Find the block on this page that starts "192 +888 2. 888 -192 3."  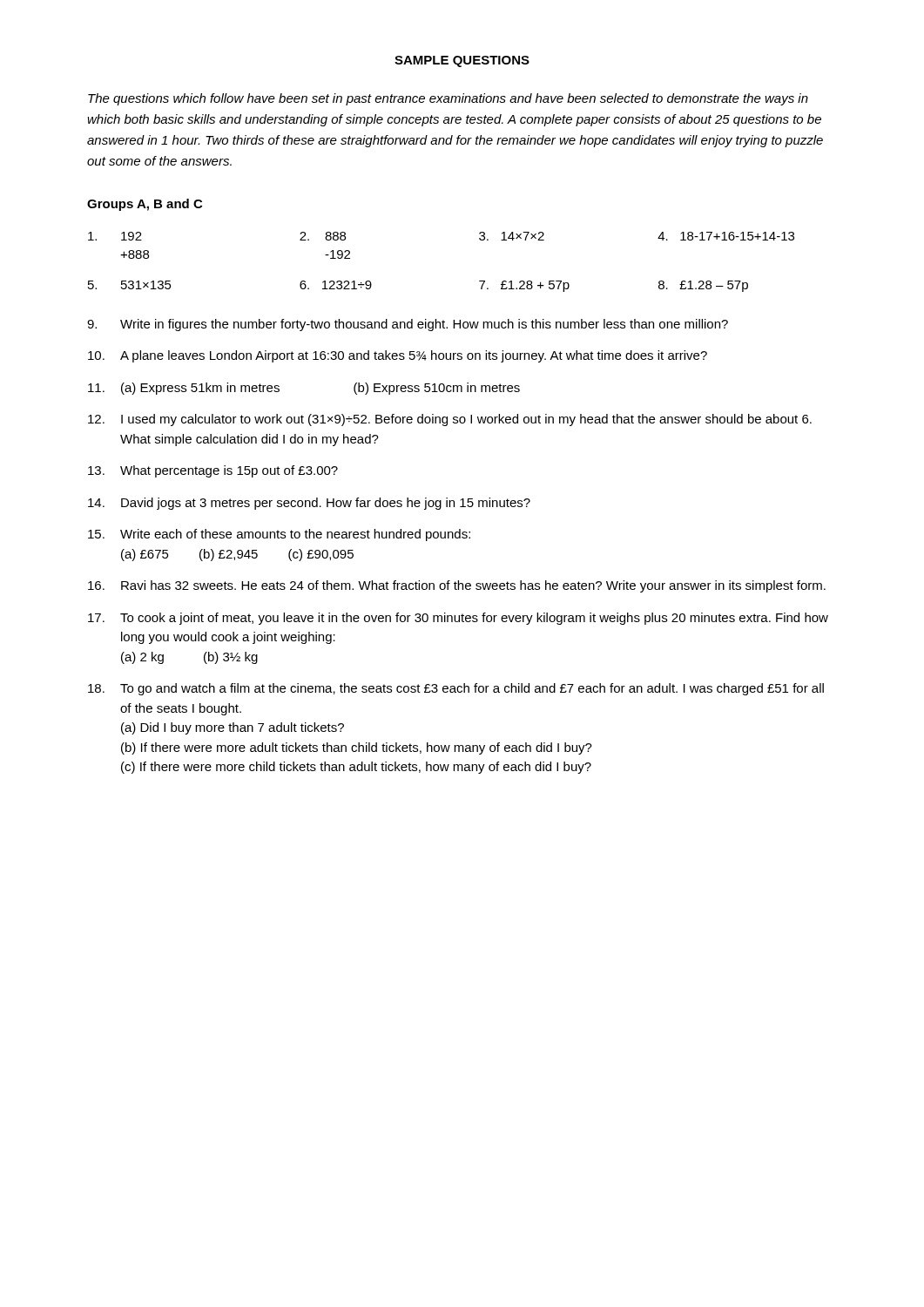pos(131,237)
